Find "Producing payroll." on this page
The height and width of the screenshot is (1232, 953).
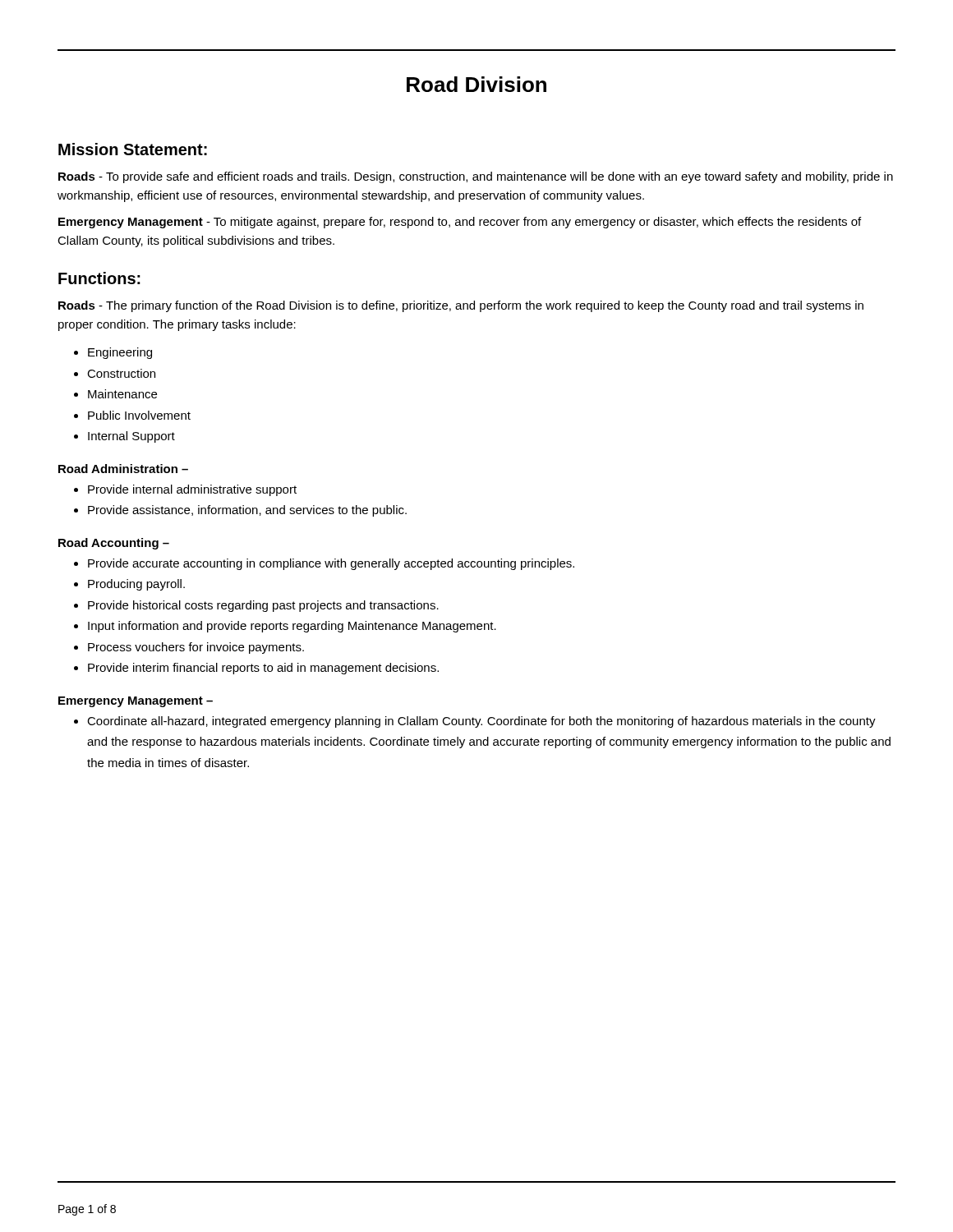click(x=136, y=584)
